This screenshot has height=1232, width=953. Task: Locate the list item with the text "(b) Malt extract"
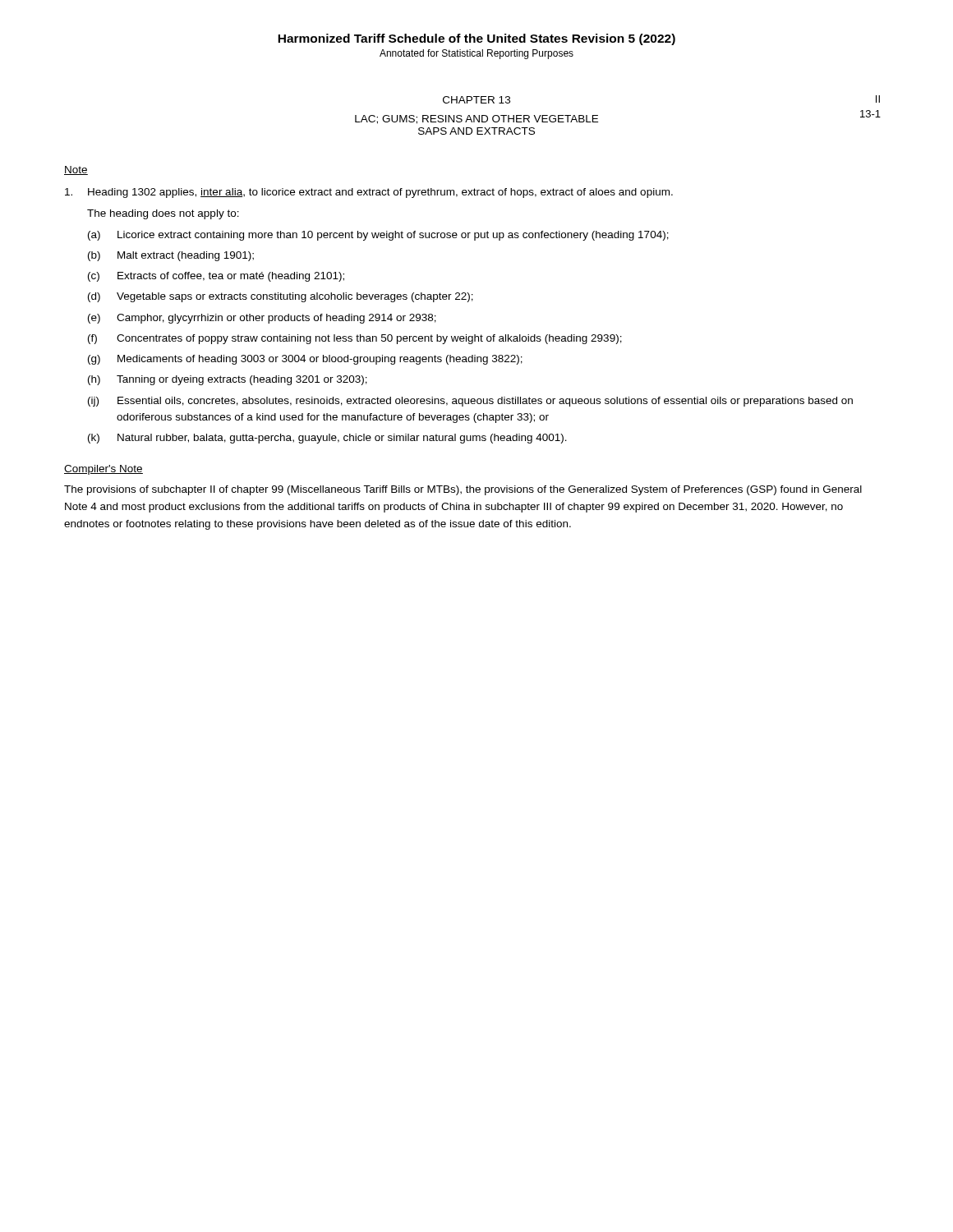tap(171, 255)
